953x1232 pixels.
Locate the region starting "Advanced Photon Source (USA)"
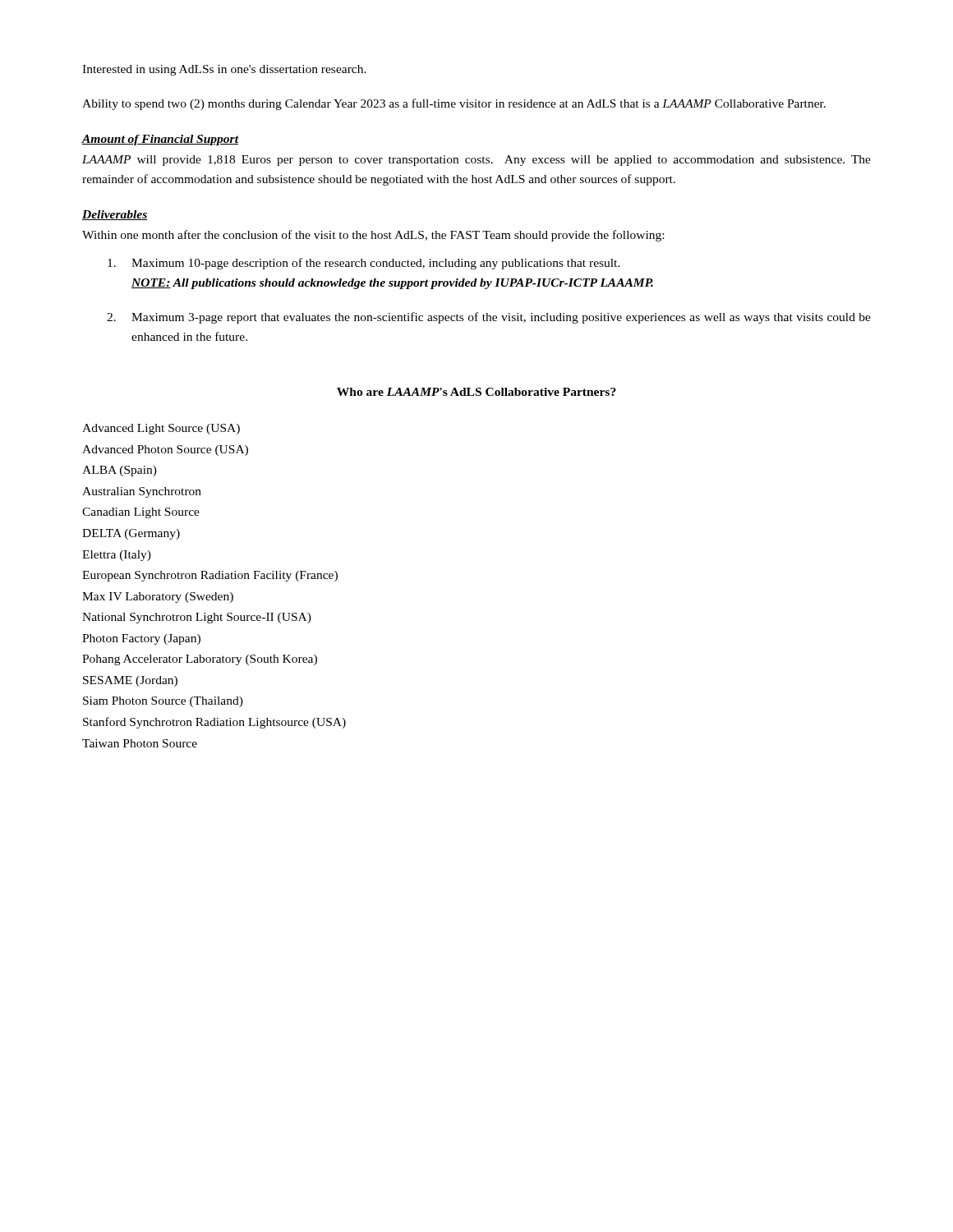pos(165,449)
